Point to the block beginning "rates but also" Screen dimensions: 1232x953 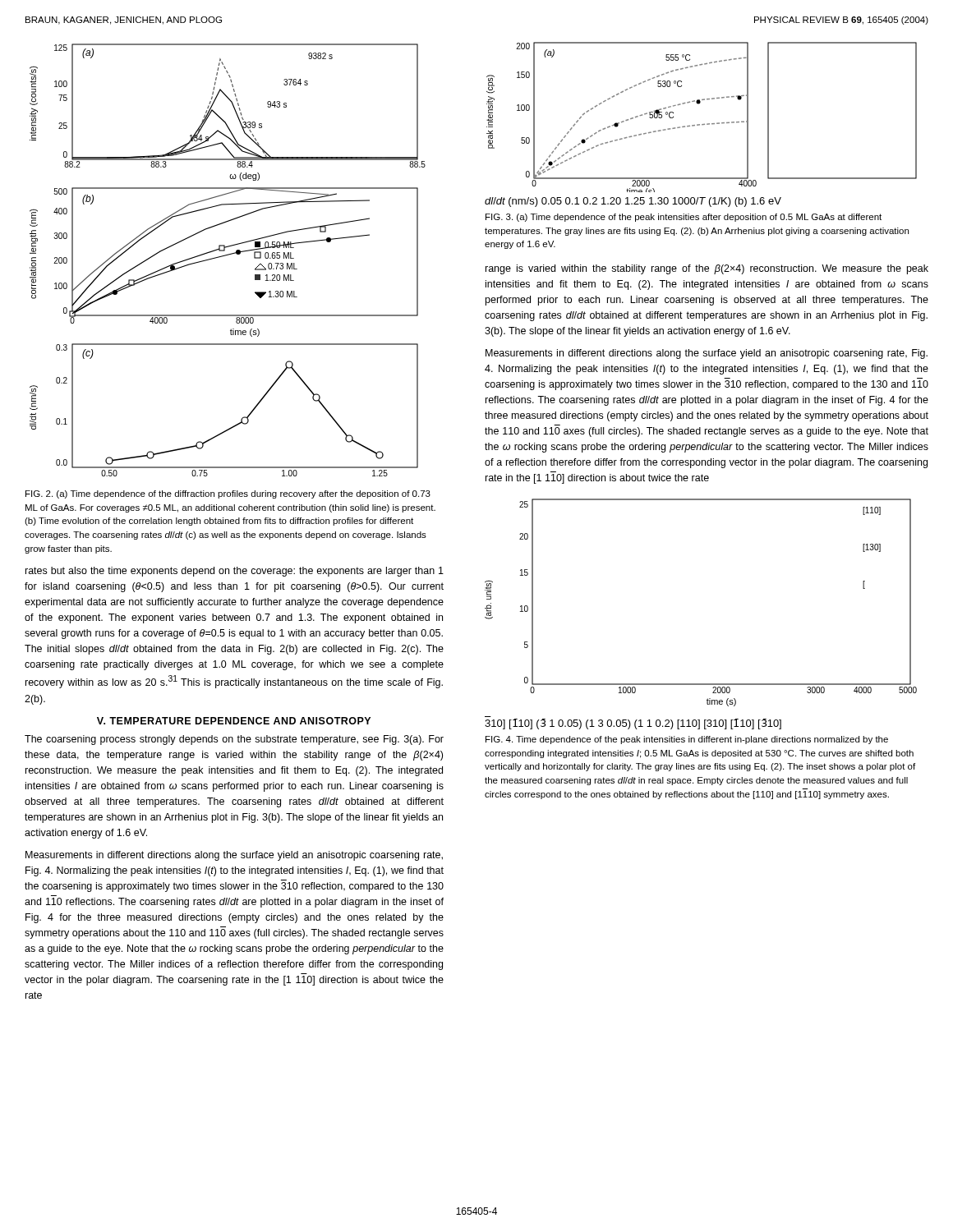pos(234,635)
